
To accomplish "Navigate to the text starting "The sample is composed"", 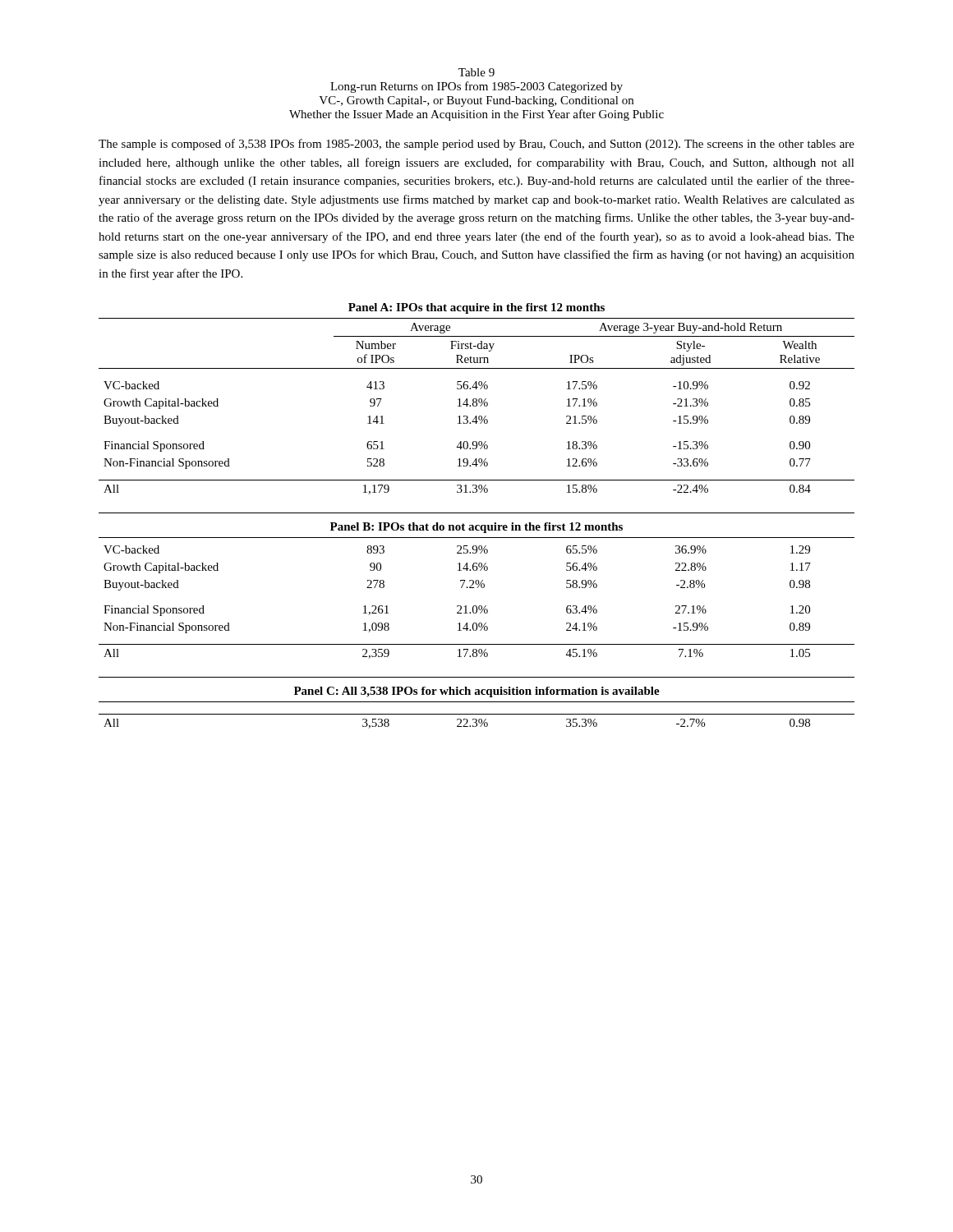I will click(x=476, y=208).
